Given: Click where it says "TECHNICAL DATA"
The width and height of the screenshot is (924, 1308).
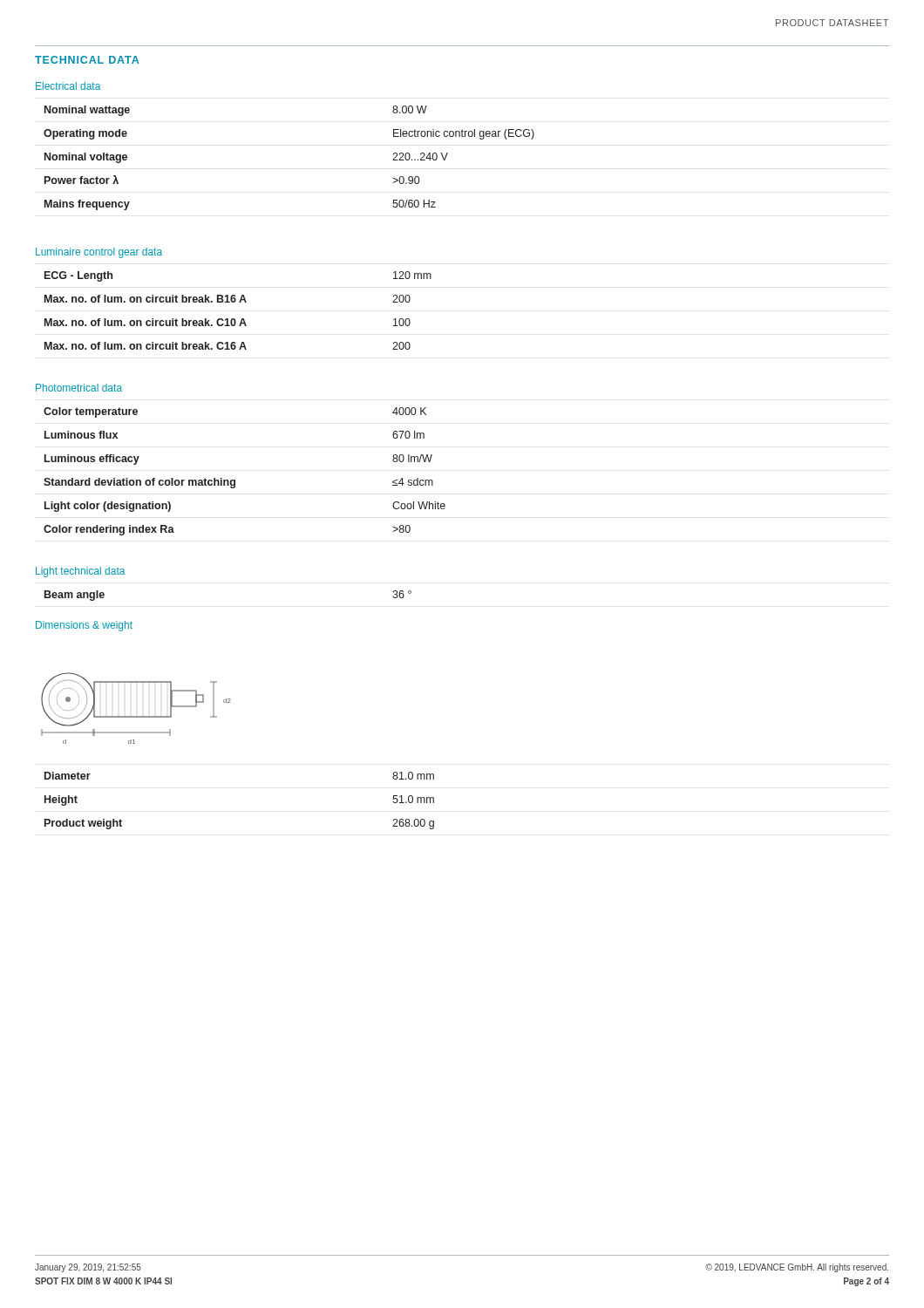Looking at the screenshot, I should pyautogui.click(x=87, y=60).
